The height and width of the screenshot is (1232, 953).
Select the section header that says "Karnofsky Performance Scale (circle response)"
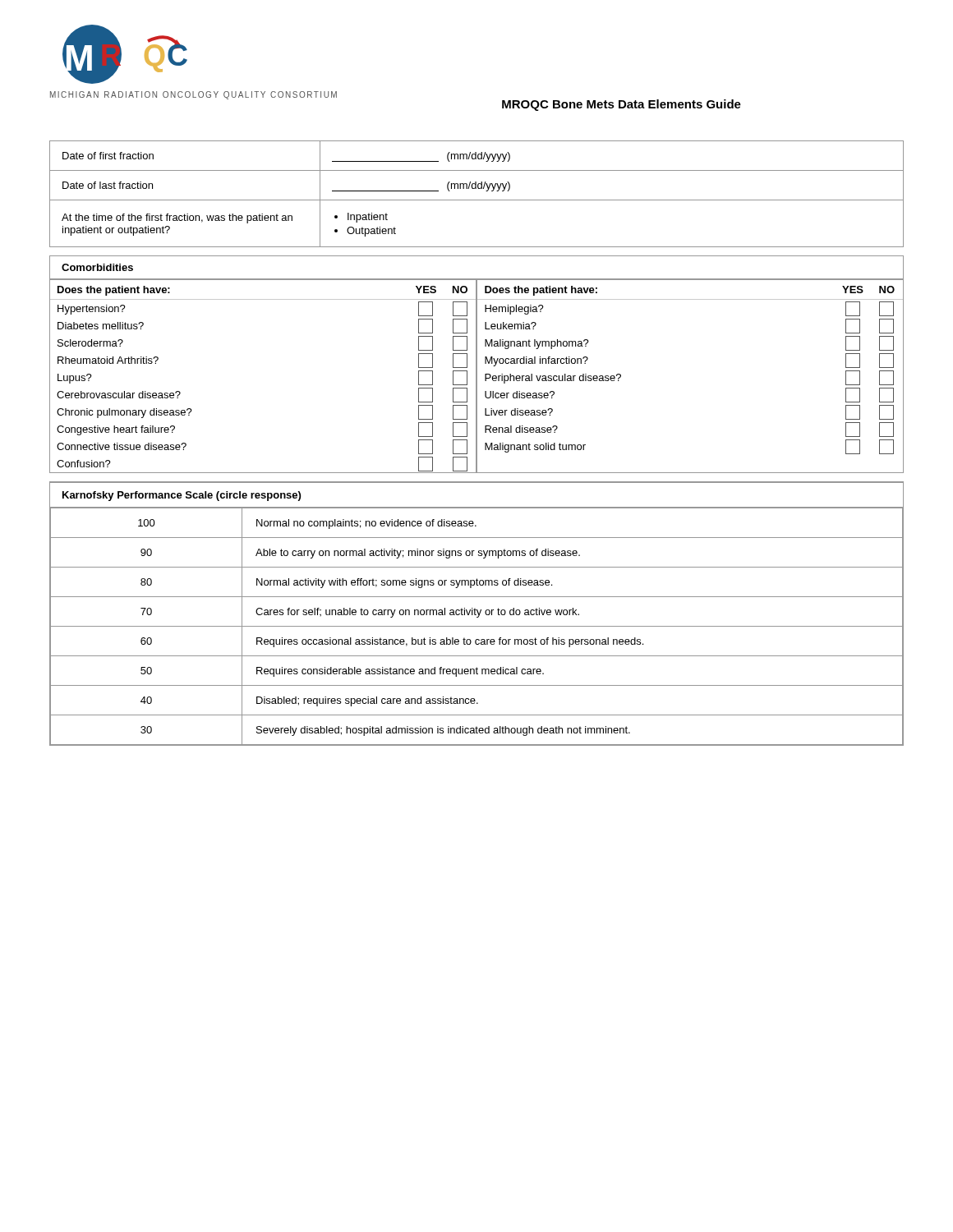(182, 495)
